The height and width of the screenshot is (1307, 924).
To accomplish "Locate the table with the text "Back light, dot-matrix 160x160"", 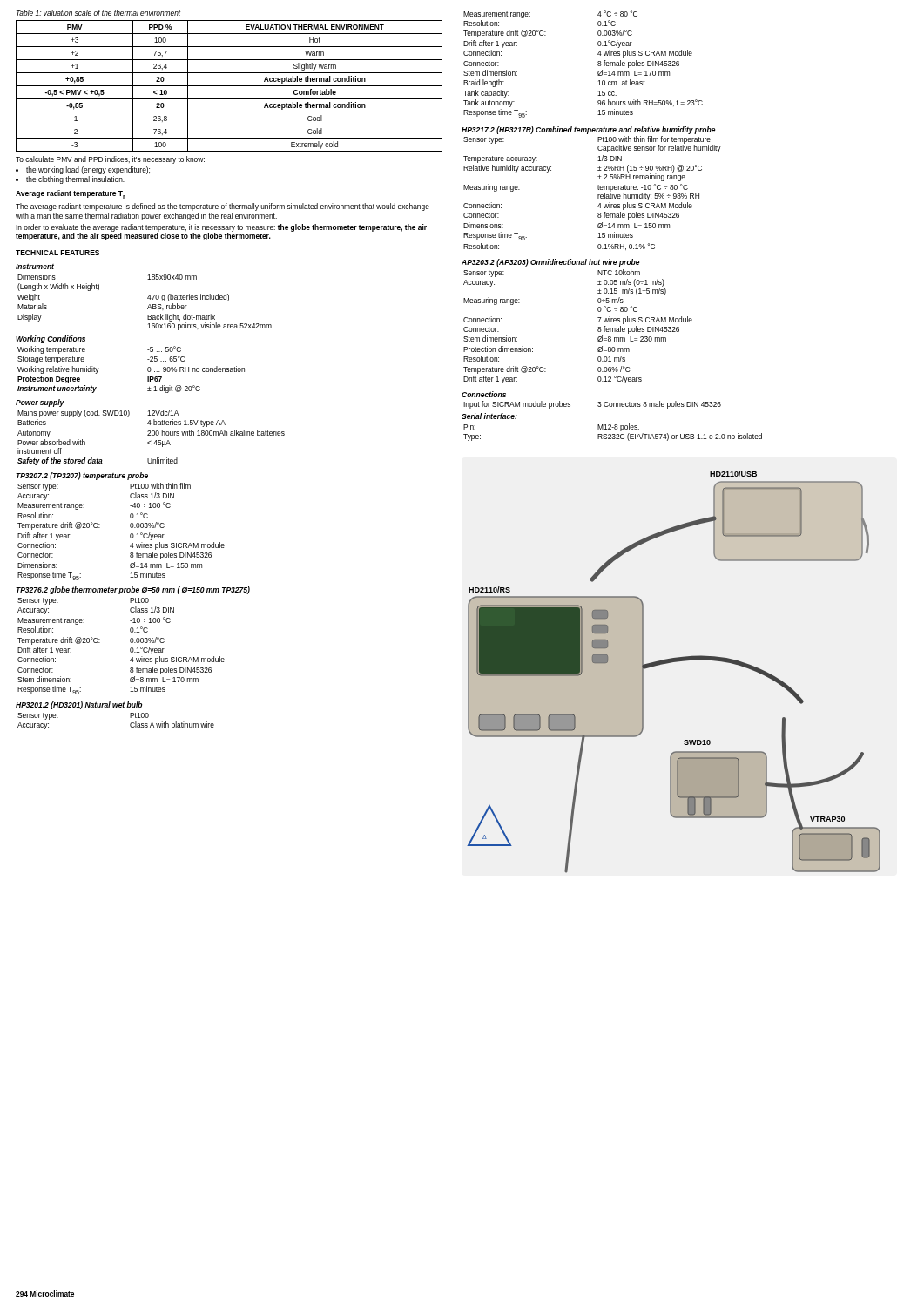I will pyautogui.click(x=229, y=301).
